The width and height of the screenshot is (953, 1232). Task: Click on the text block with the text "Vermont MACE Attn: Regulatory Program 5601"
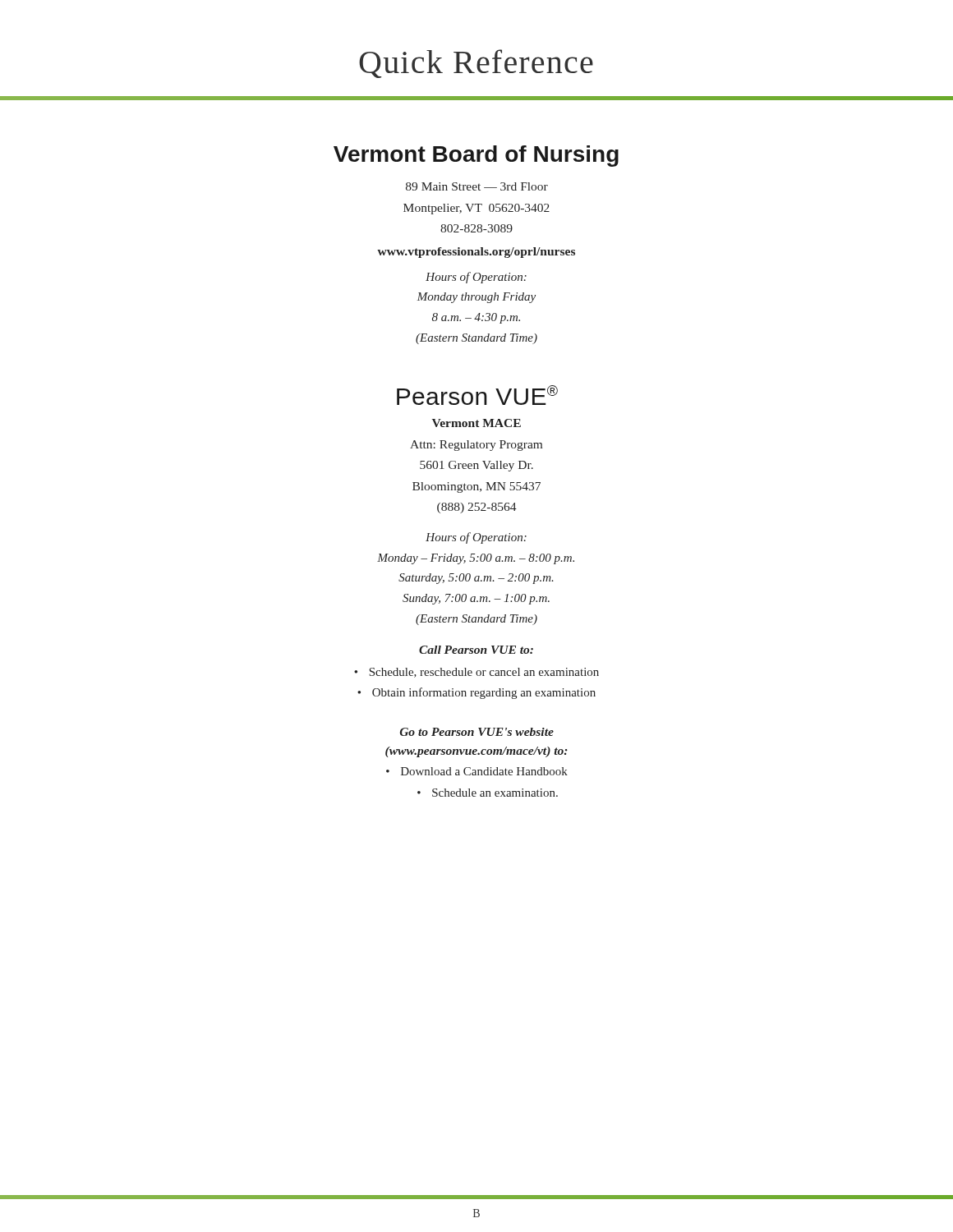[x=476, y=466]
